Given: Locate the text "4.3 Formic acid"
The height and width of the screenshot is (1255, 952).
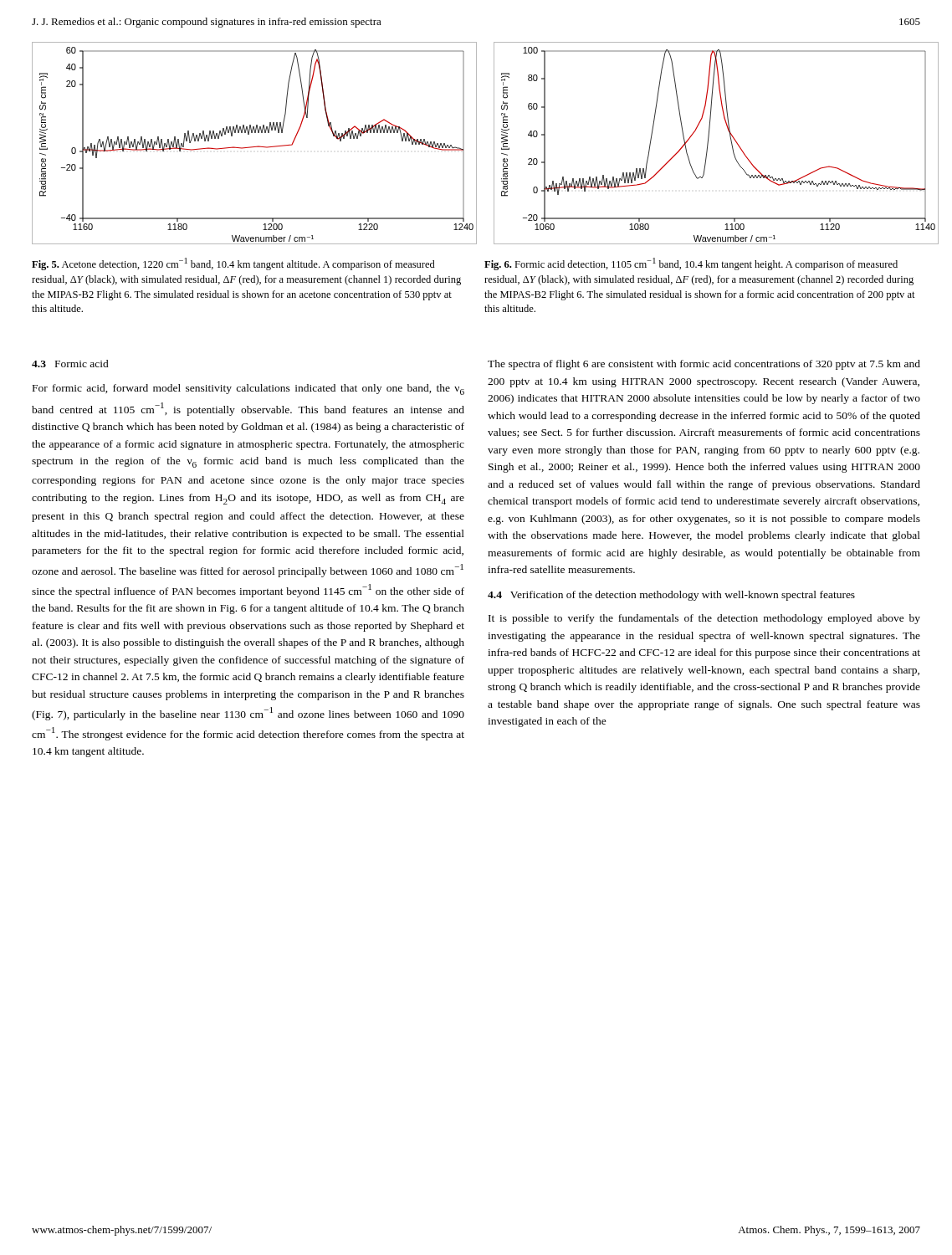Looking at the screenshot, I should coord(70,364).
